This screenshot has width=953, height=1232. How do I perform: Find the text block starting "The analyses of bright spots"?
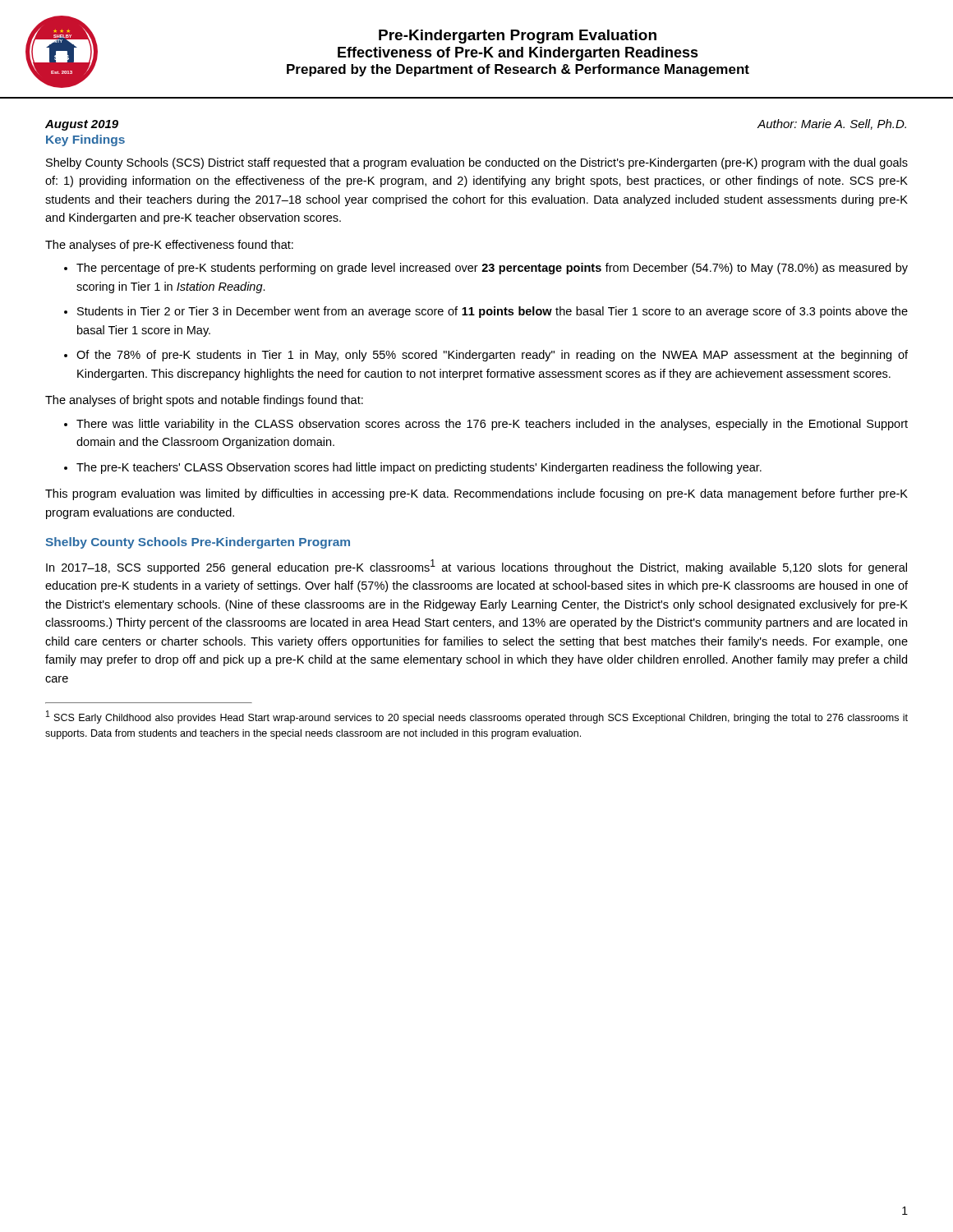(x=204, y=400)
